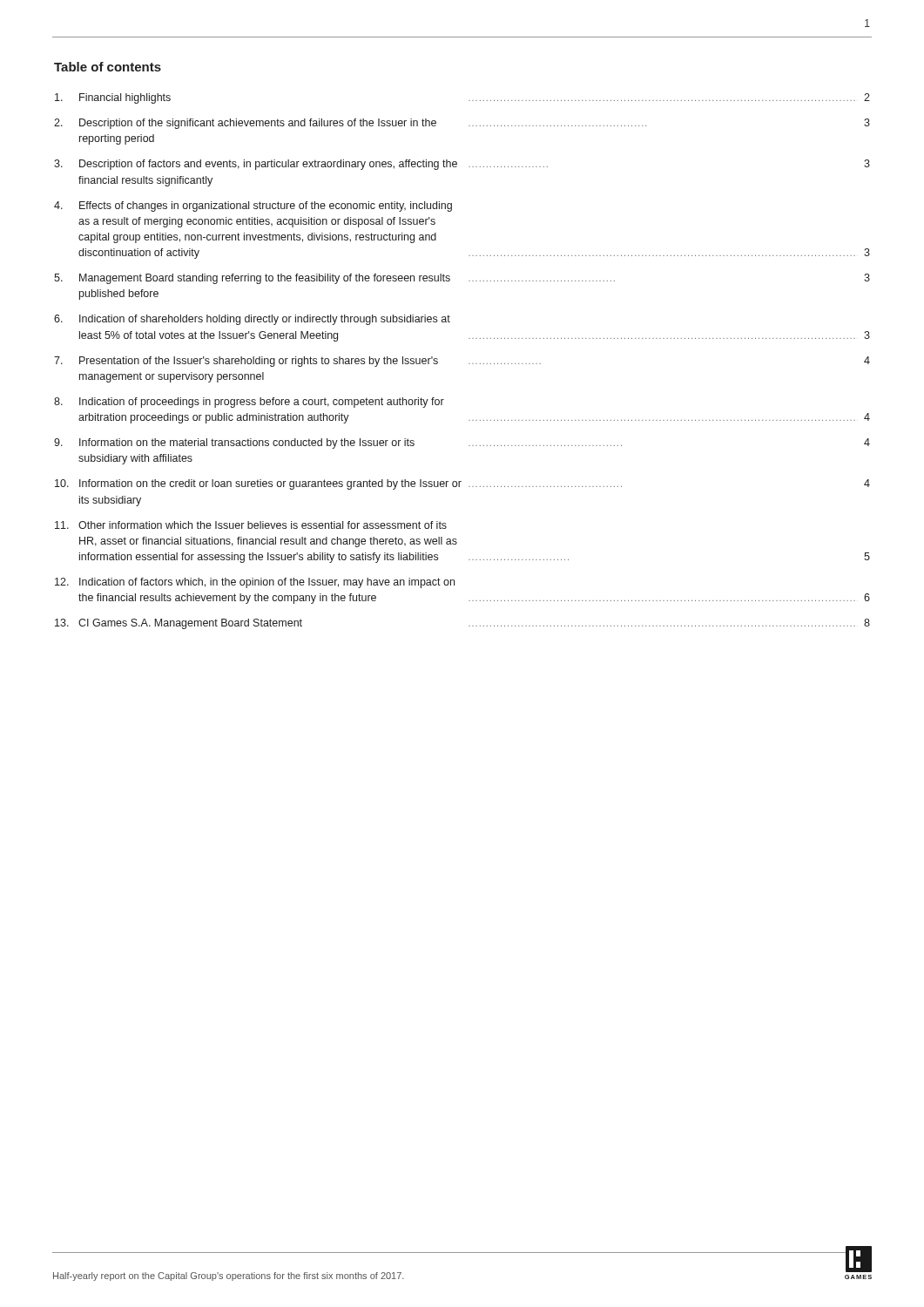Click on the list item containing "3. Description of factors and events,"
Viewport: 924px width, 1307px height.
[462, 172]
